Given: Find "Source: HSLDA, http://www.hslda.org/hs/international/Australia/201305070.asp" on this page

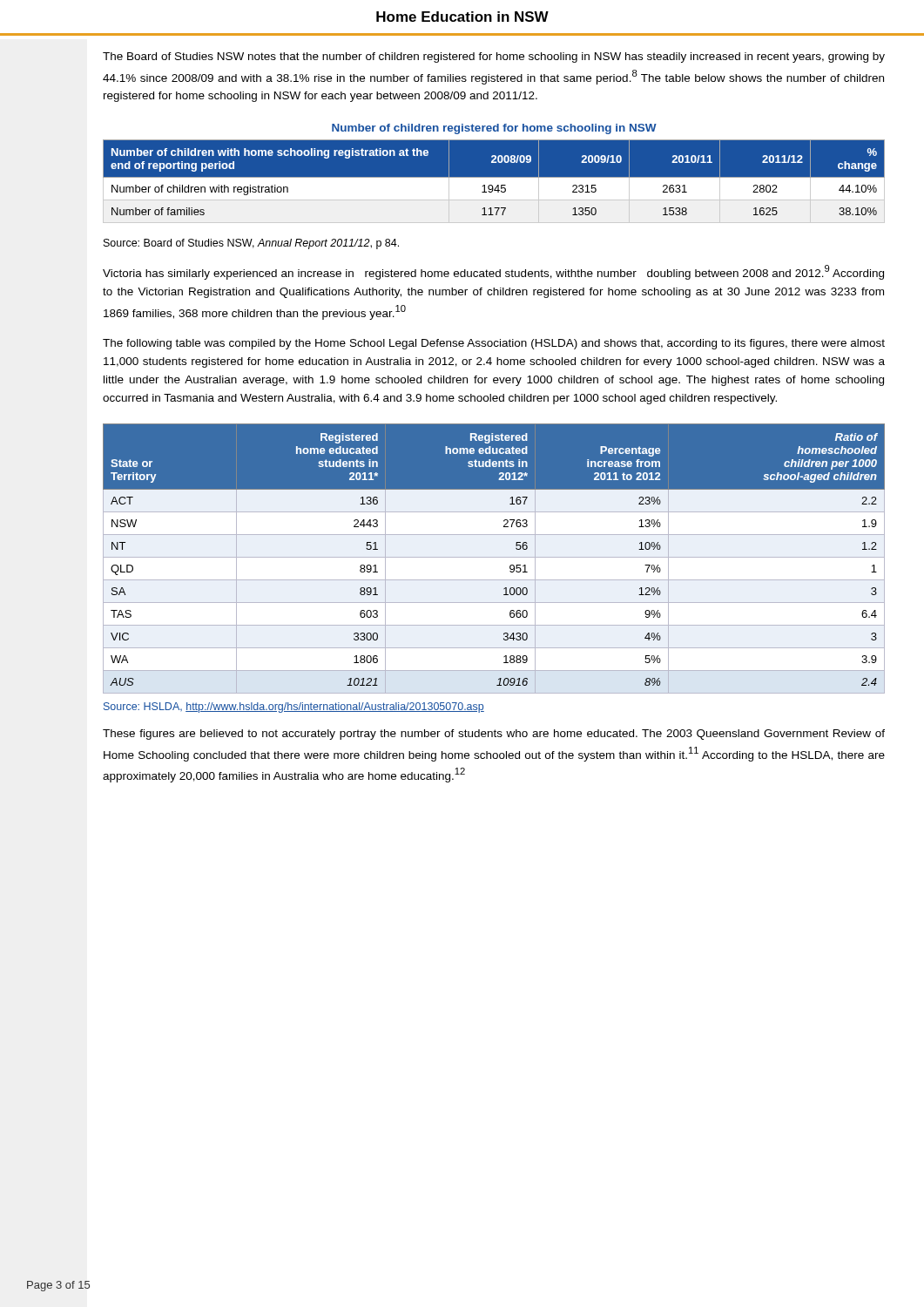Looking at the screenshot, I should point(293,706).
